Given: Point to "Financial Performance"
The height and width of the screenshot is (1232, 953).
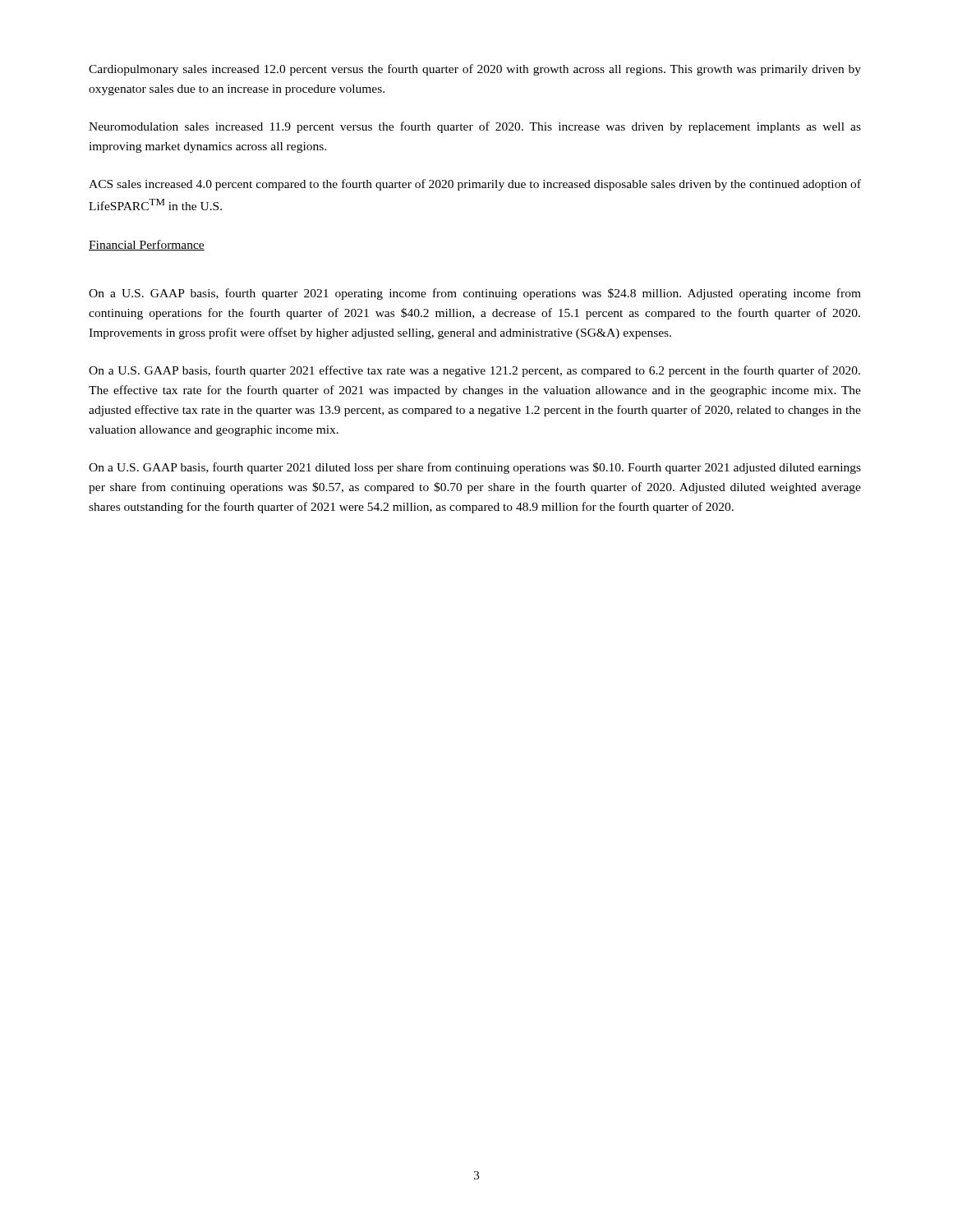Looking at the screenshot, I should coord(147,245).
